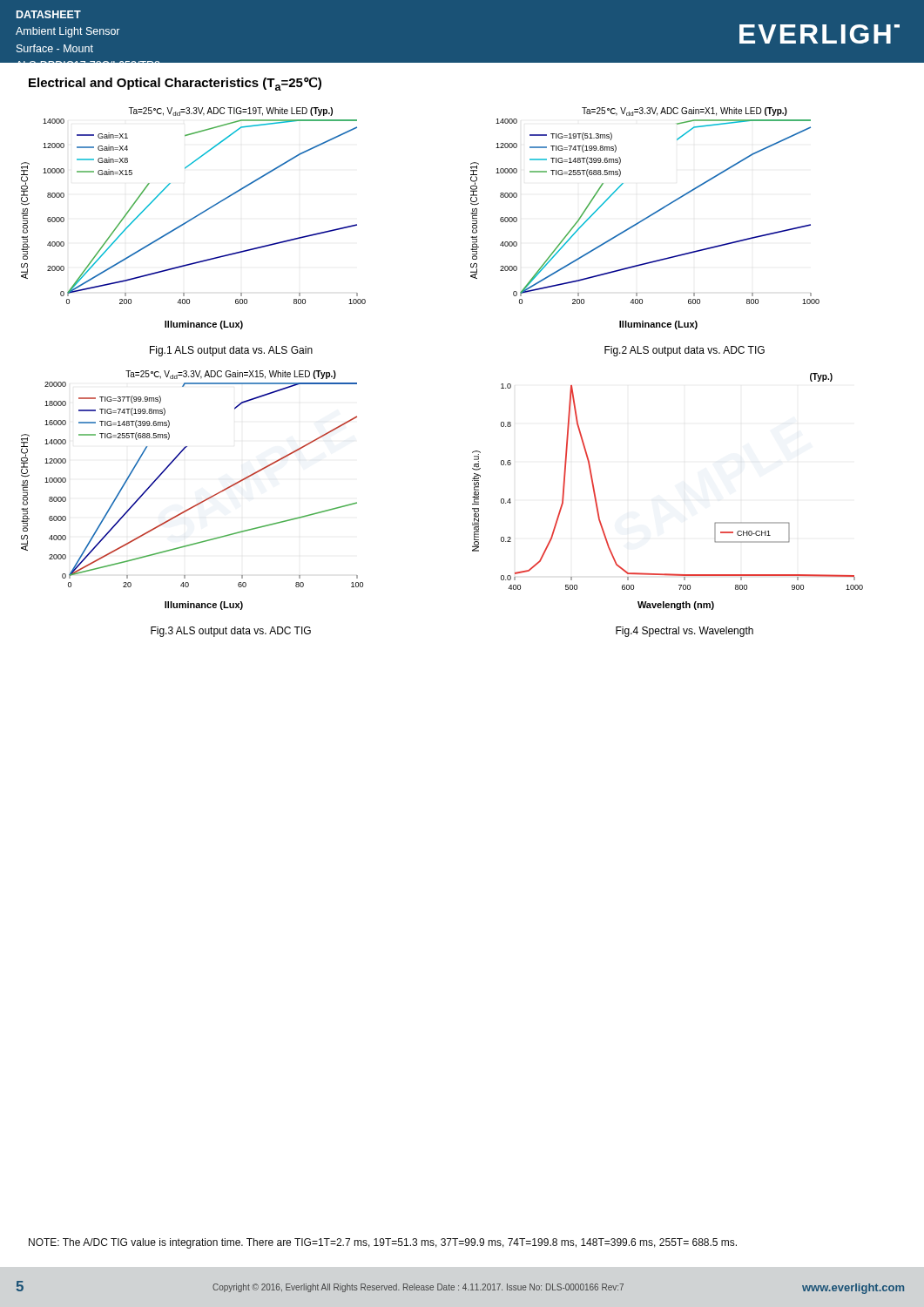This screenshot has width=924, height=1307.
Task: Point to the text starting "Fig.4 Spectral vs. Wavelength"
Action: [684, 631]
